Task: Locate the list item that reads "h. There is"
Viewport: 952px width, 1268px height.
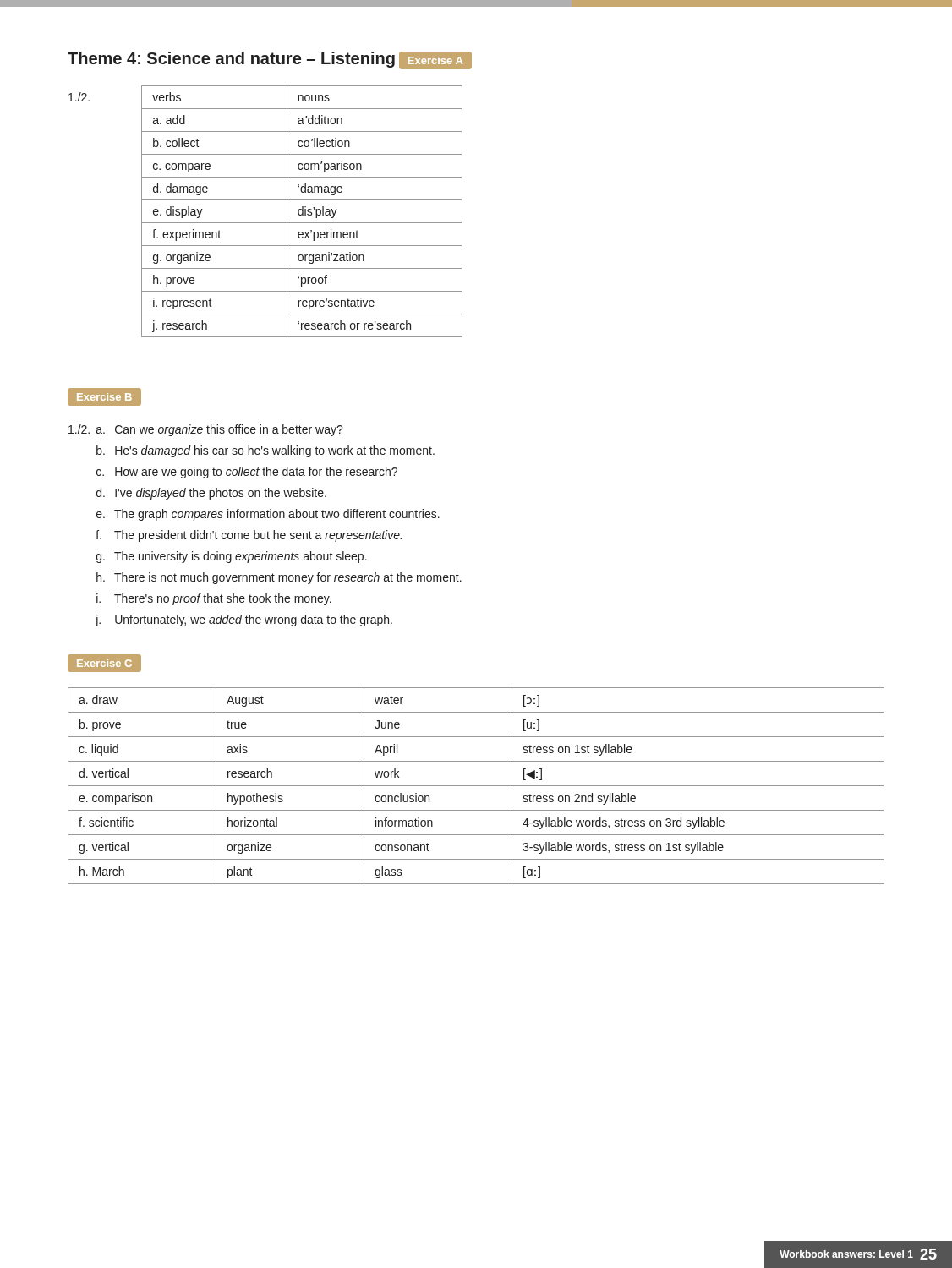Action: (x=279, y=578)
